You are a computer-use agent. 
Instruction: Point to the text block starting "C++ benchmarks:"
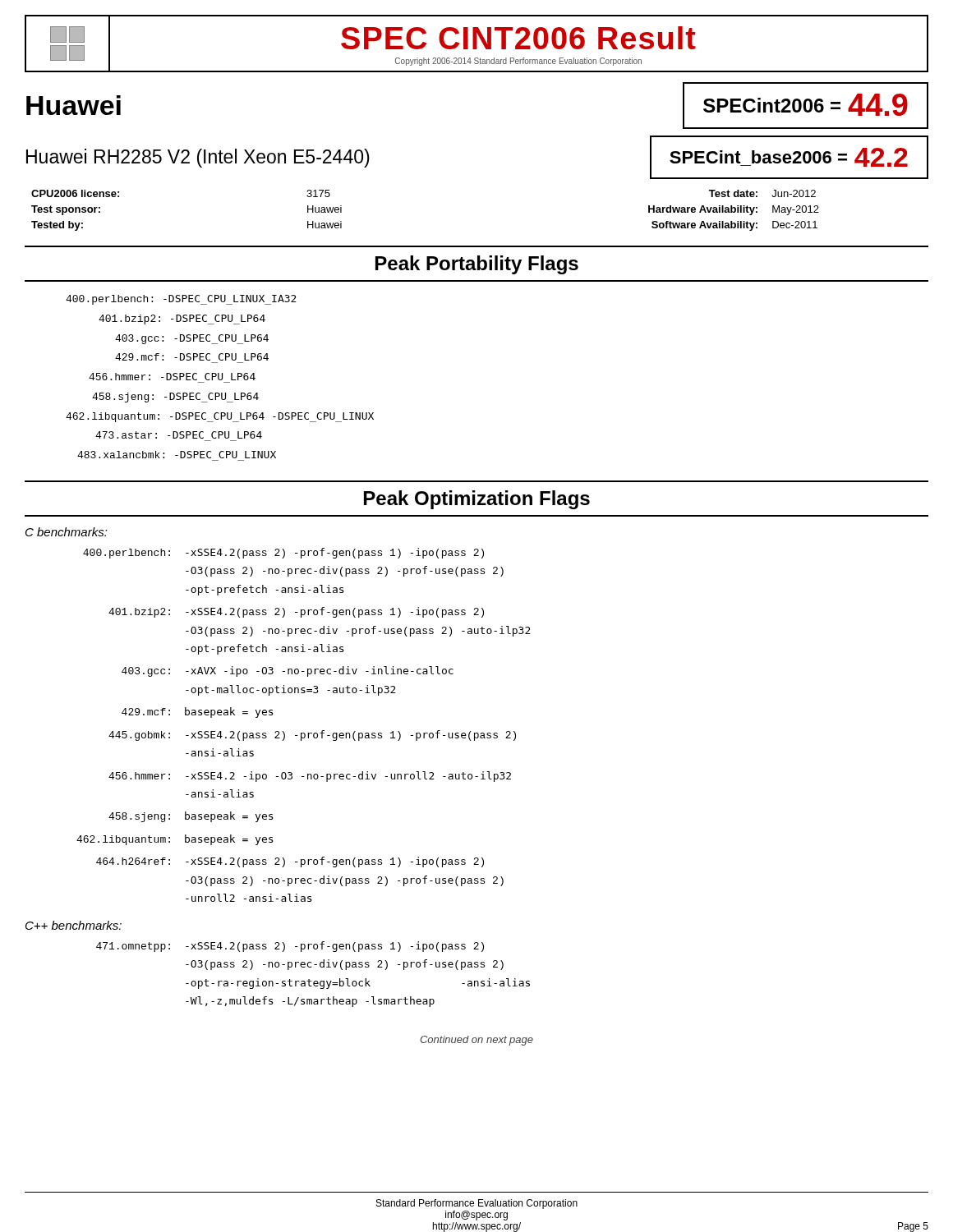click(73, 925)
